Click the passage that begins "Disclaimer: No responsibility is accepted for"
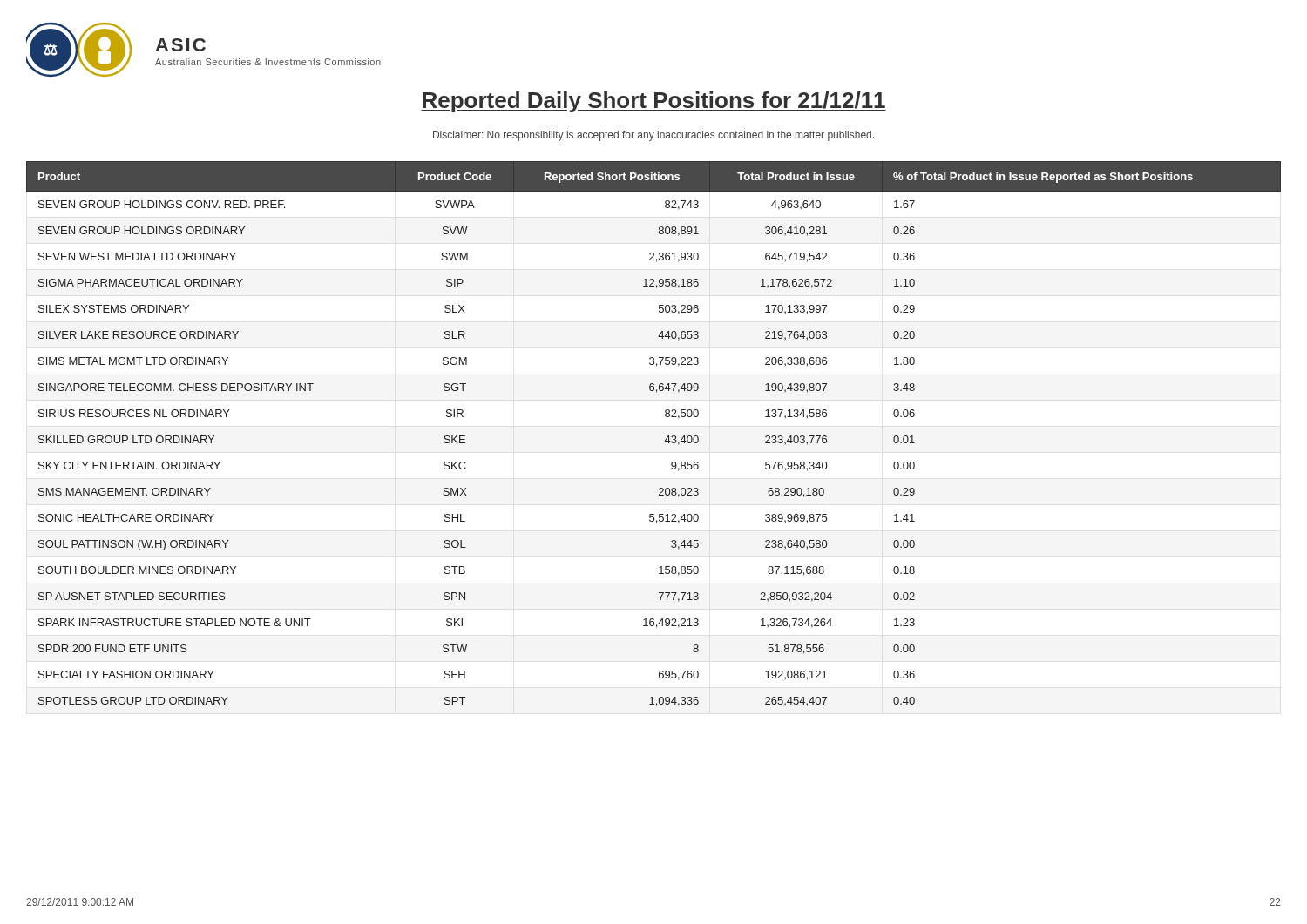 point(654,135)
